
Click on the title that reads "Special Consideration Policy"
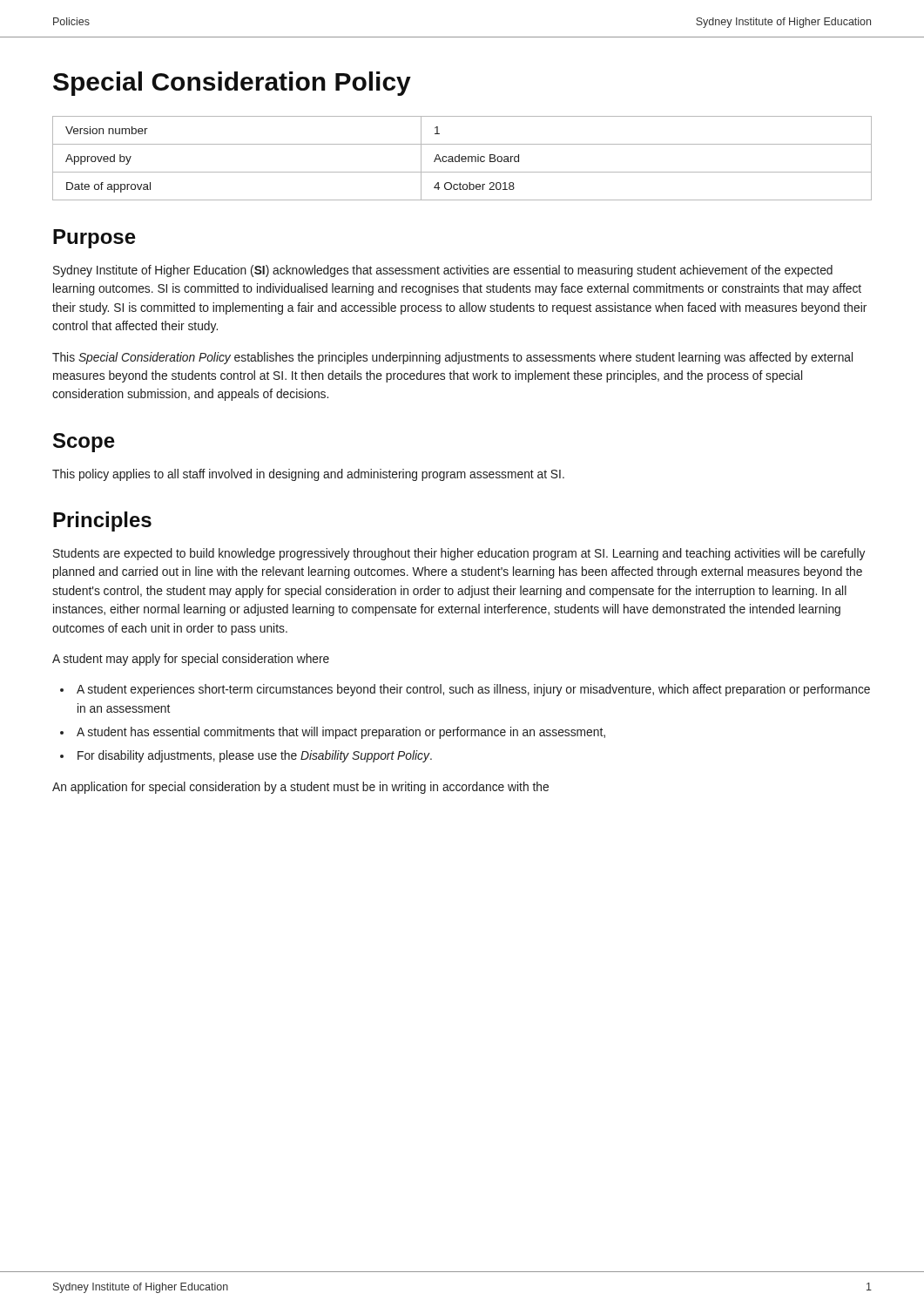coord(232,84)
